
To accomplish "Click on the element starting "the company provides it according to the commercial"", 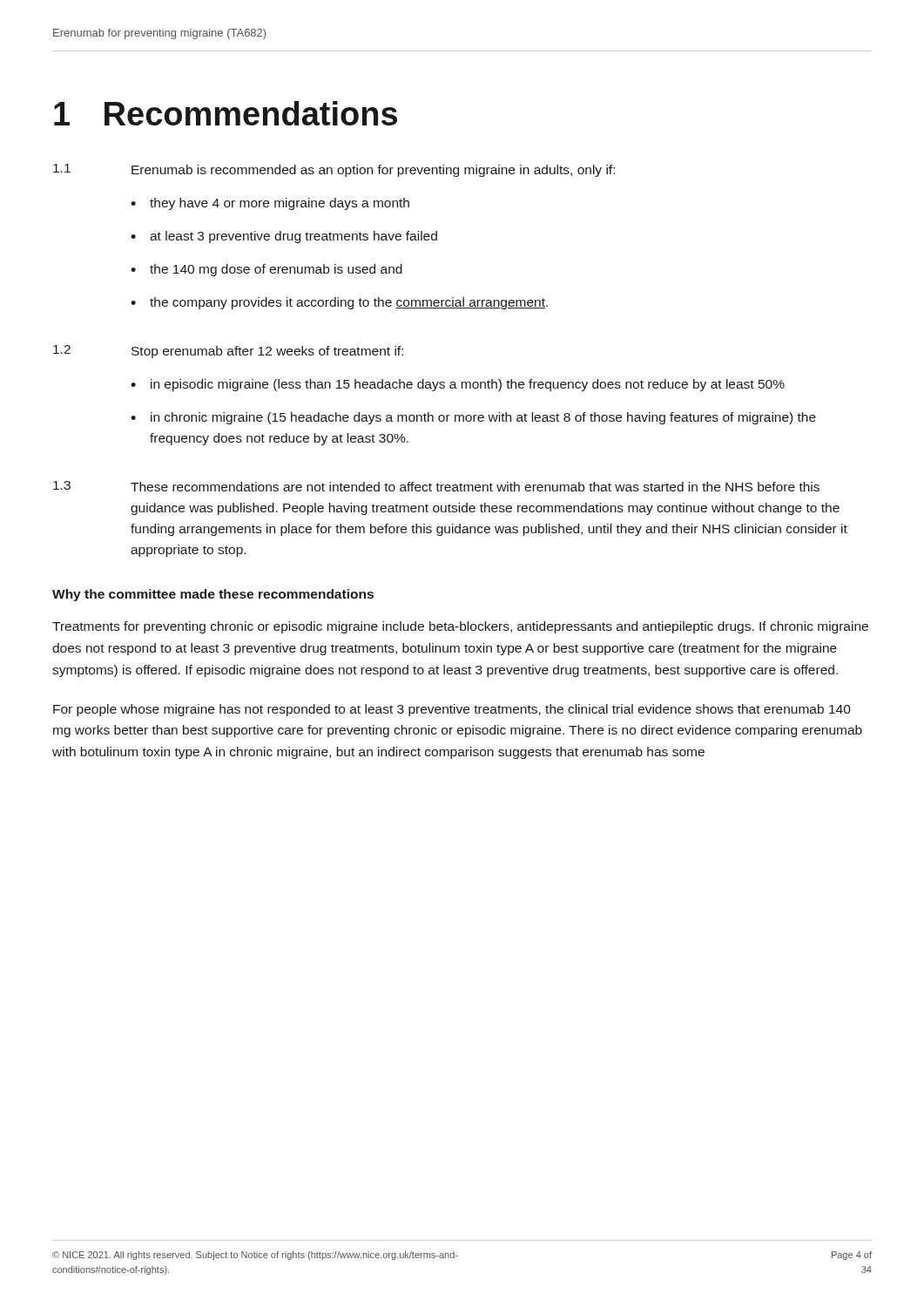I will pyautogui.click(x=349, y=302).
